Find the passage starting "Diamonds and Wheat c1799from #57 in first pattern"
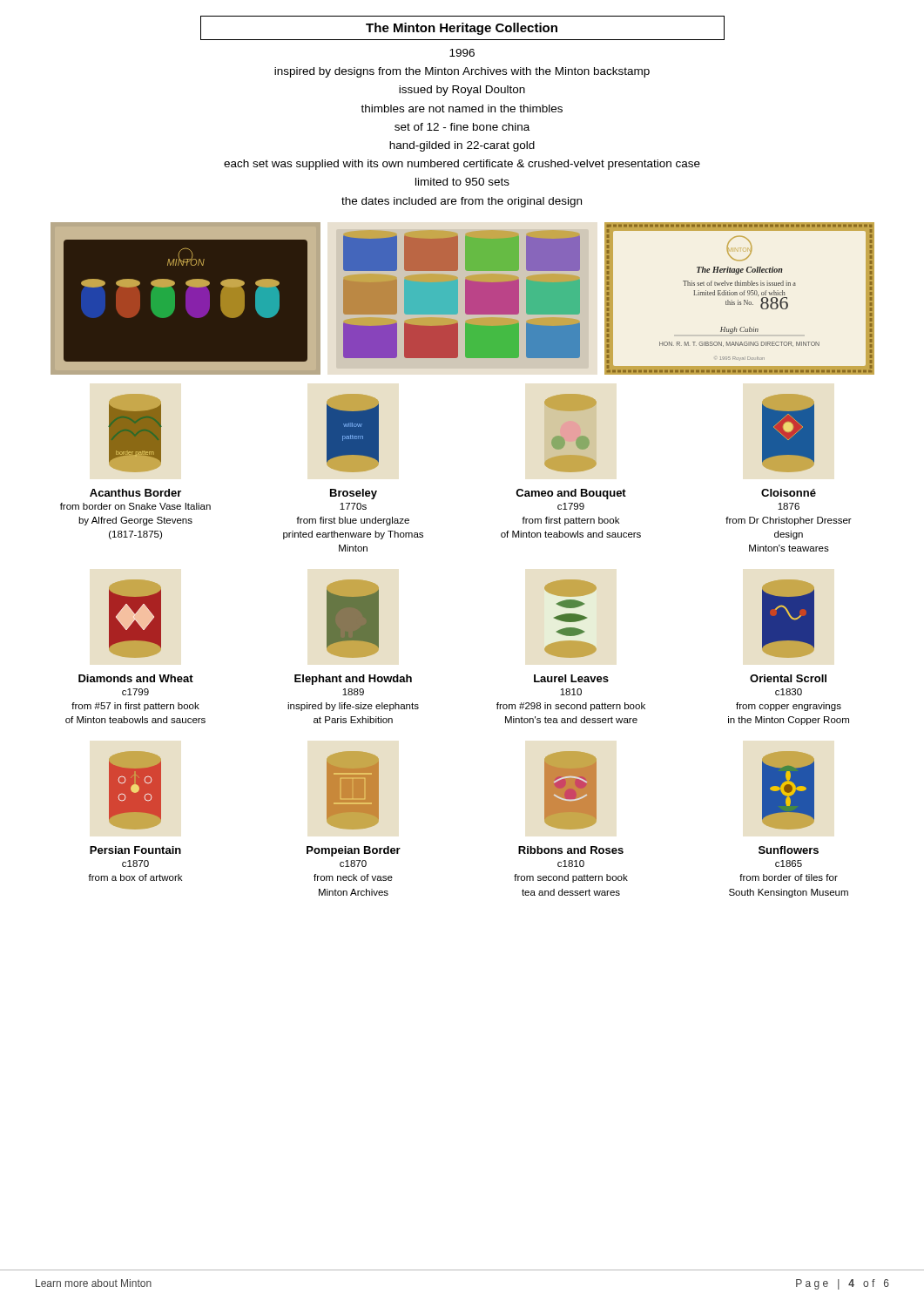This screenshot has width=924, height=1307. tap(135, 699)
